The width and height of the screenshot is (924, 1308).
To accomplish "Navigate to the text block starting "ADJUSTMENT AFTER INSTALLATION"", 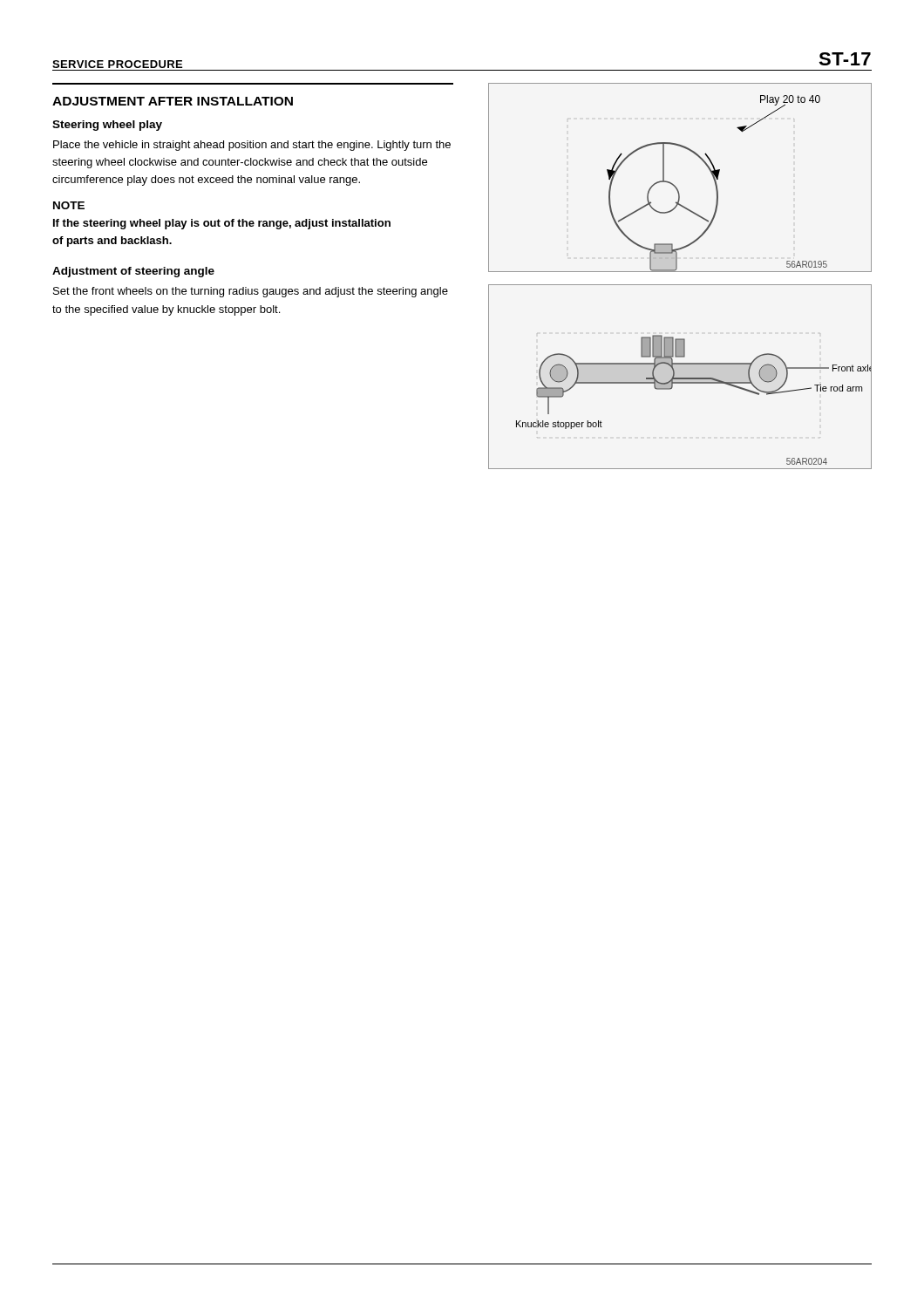I will (x=173, y=101).
